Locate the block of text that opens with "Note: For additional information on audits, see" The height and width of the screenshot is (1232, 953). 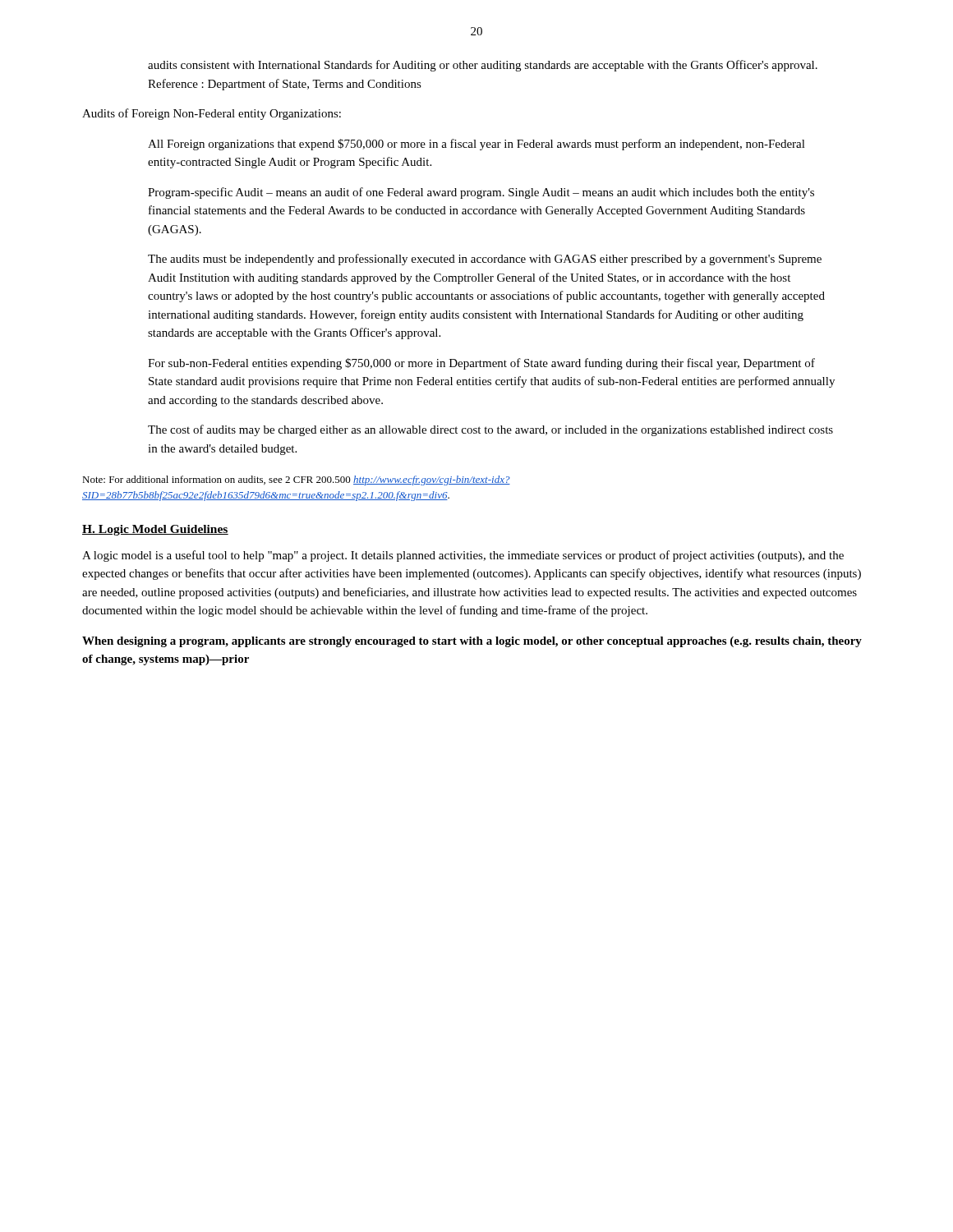point(296,487)
